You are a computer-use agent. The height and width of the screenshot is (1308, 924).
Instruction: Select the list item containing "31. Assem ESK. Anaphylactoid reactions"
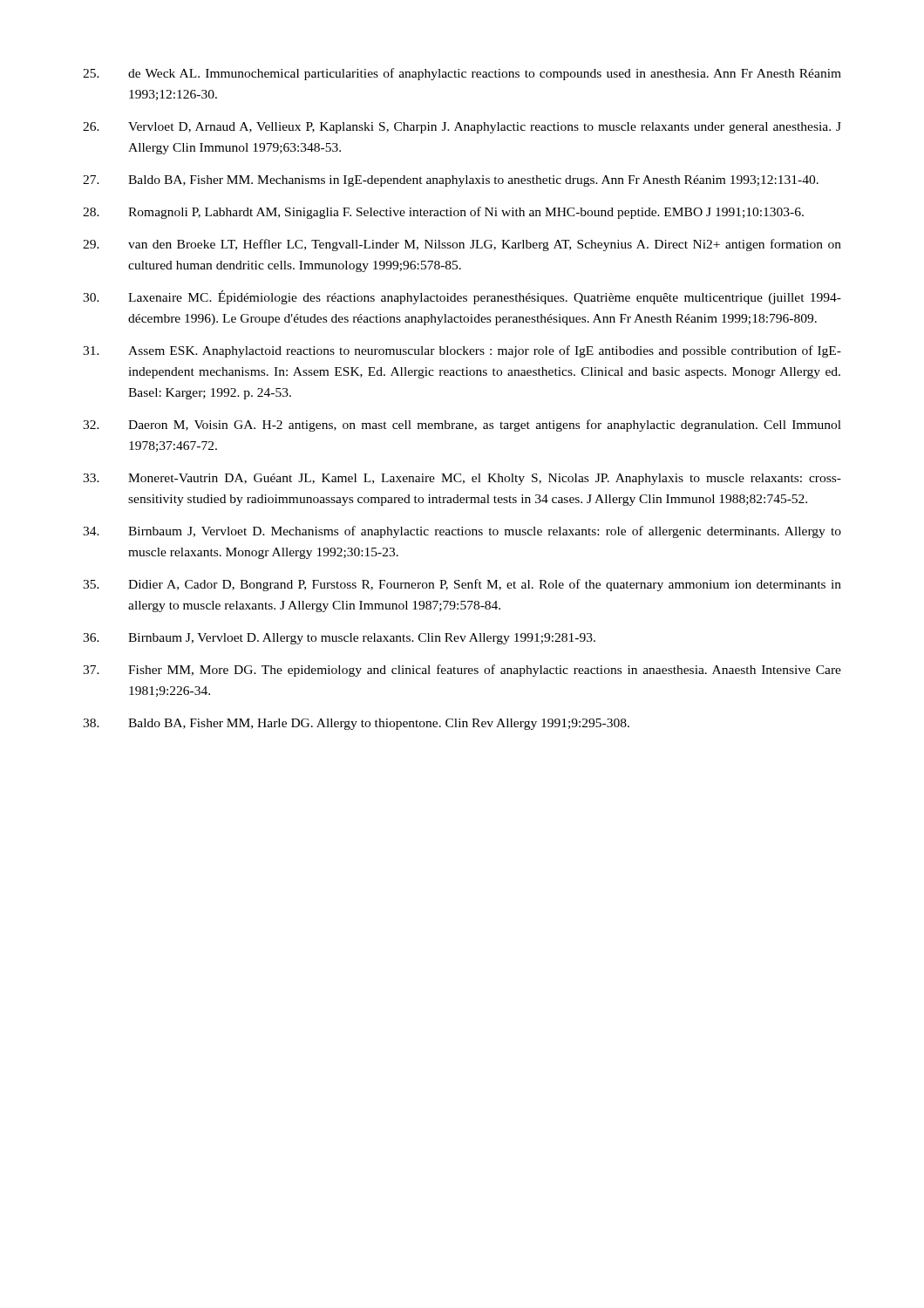click(462, 372)
